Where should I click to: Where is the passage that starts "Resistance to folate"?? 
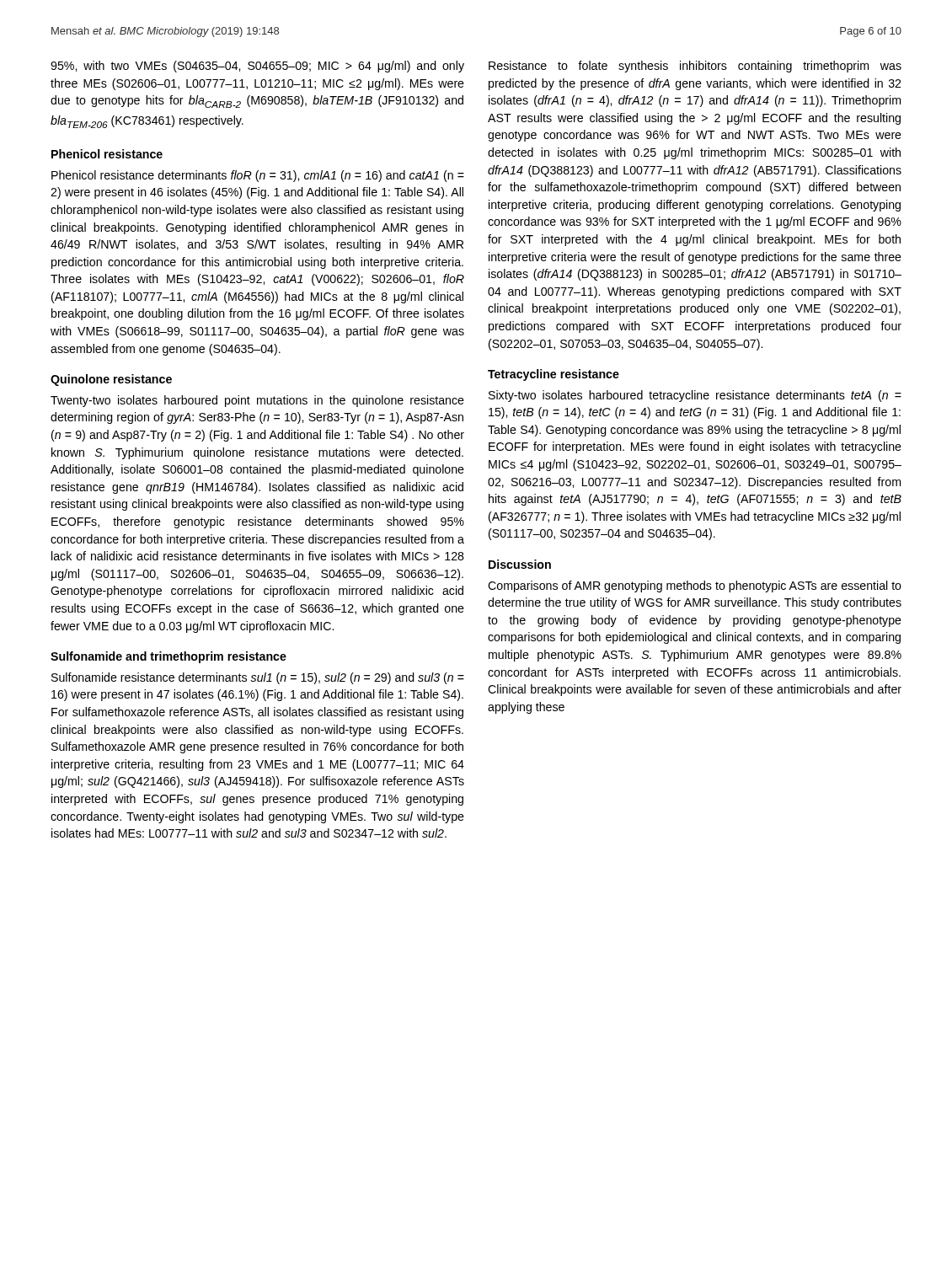[695, 205]
